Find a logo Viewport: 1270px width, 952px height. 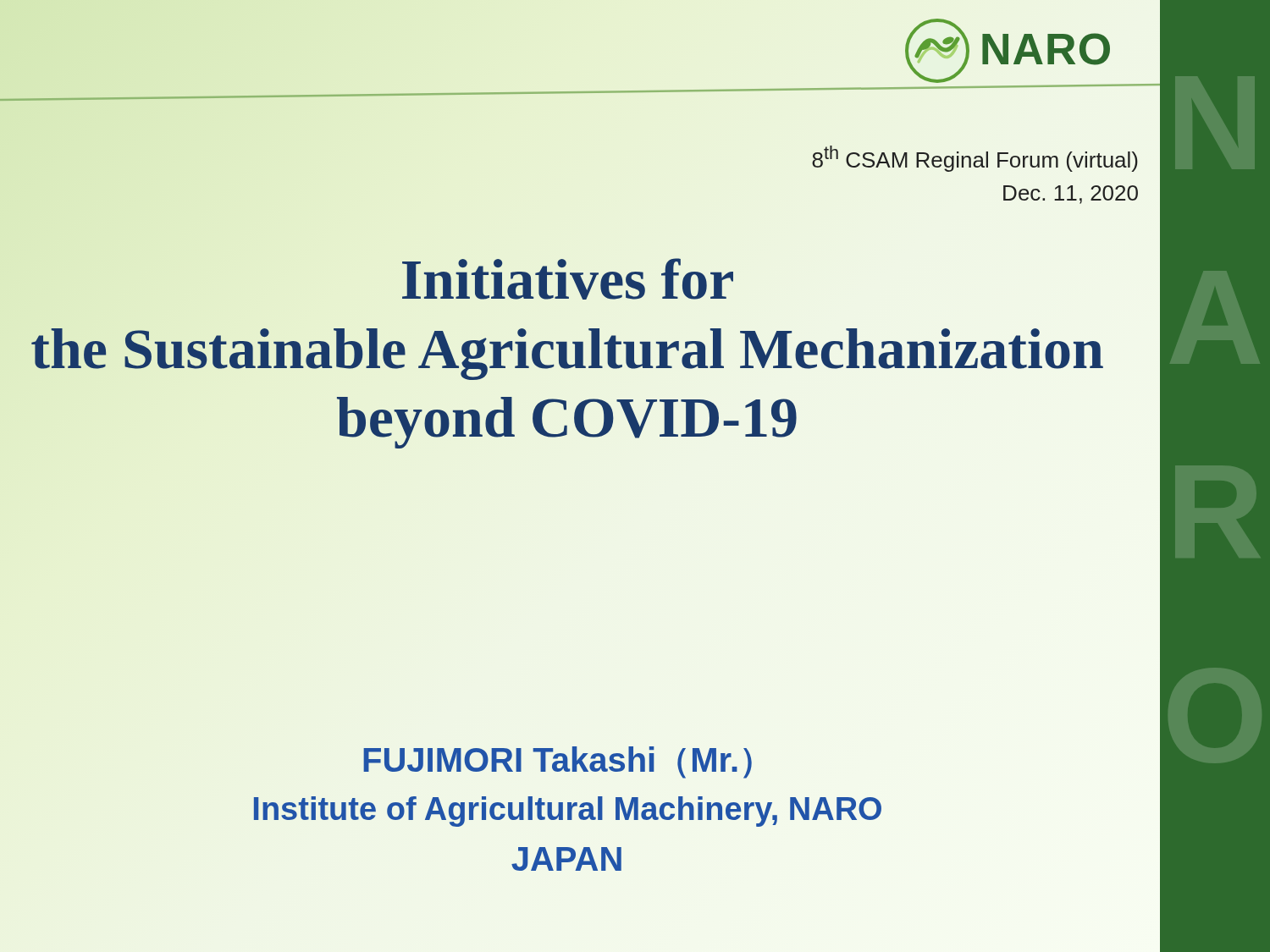pos(1020,51)
